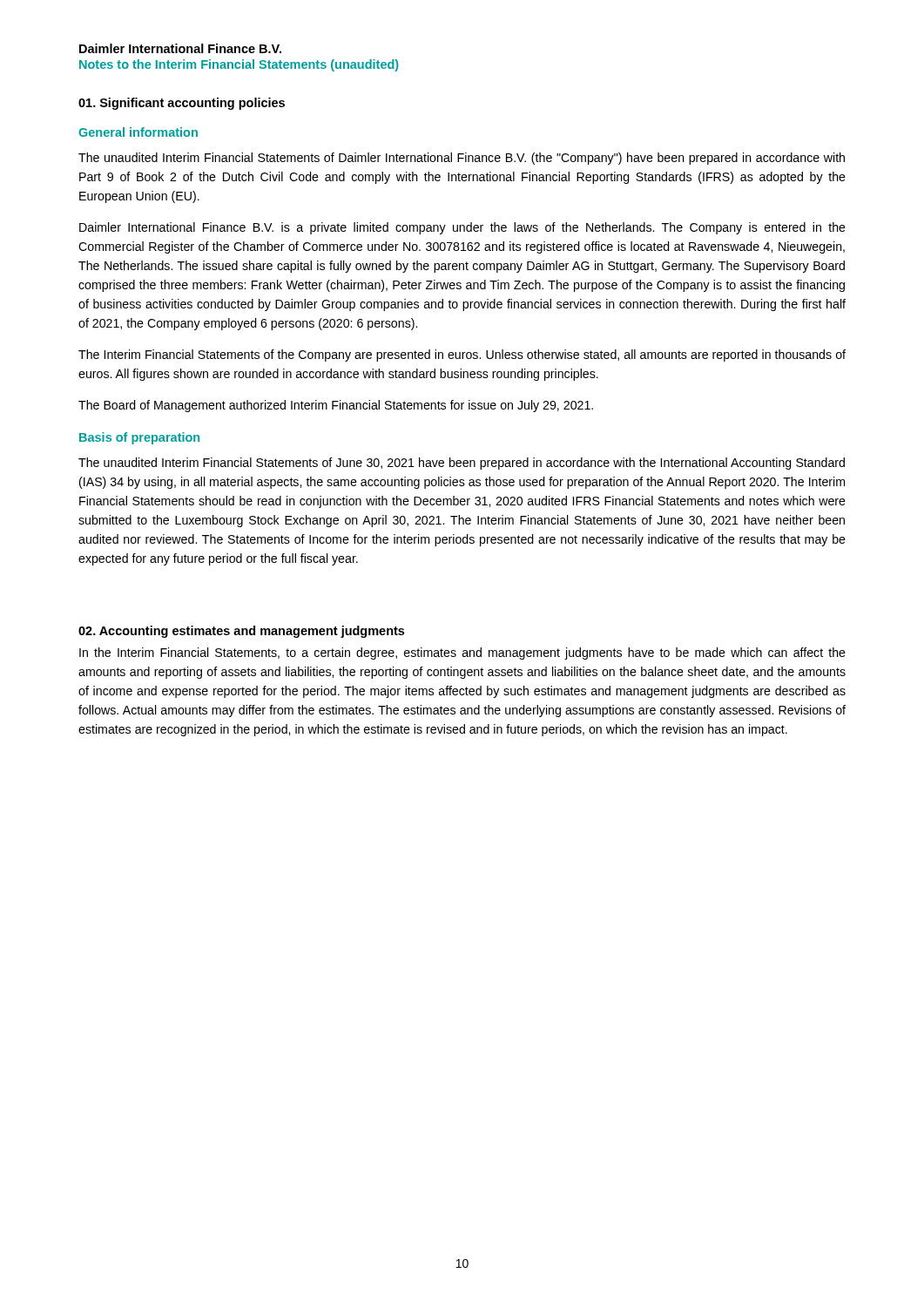Navigate to the passage starting "The Board of Management authorized Interim"
The width and height of the screenshot is (924, 1307).
336,405
